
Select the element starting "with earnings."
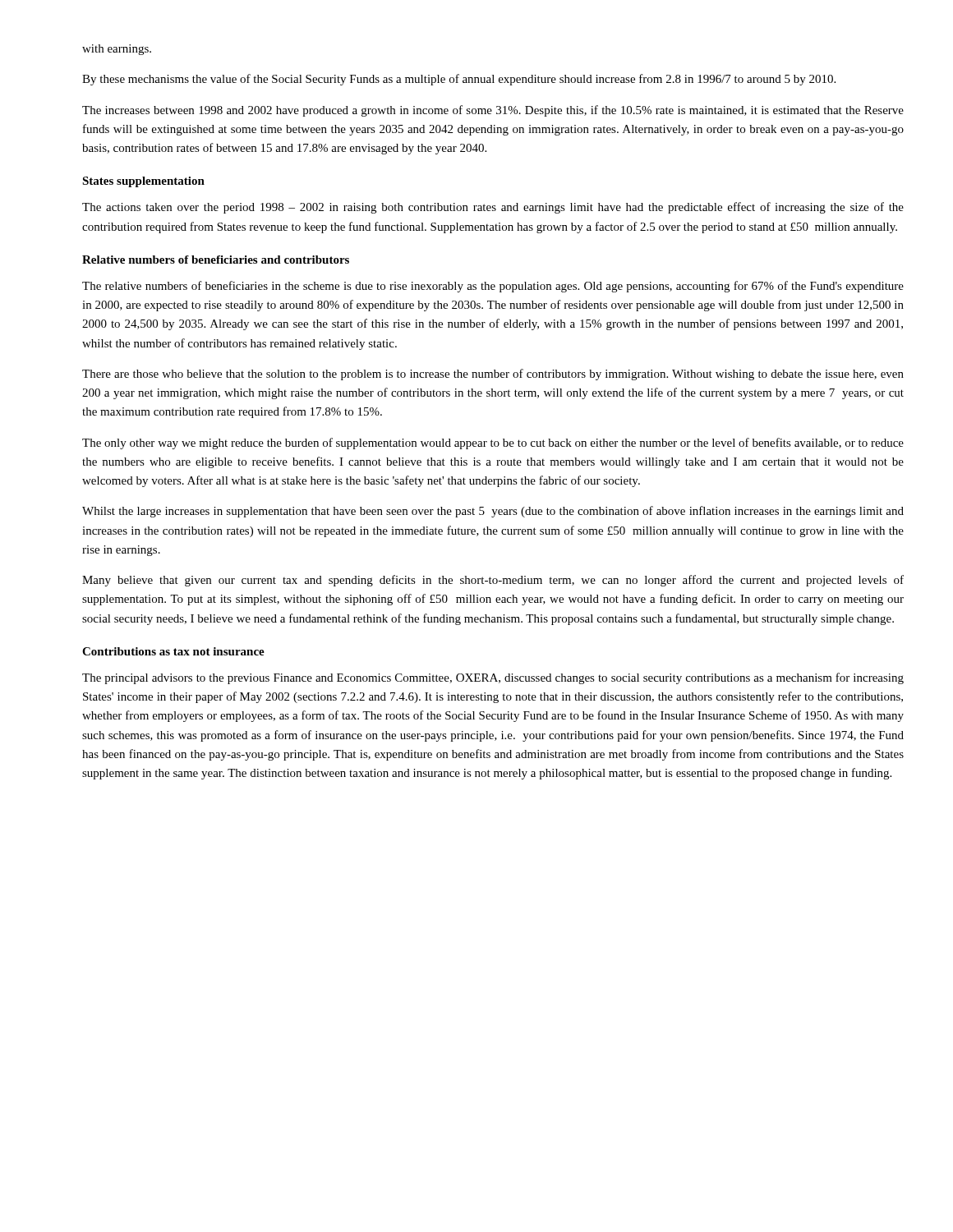(117, 48)
